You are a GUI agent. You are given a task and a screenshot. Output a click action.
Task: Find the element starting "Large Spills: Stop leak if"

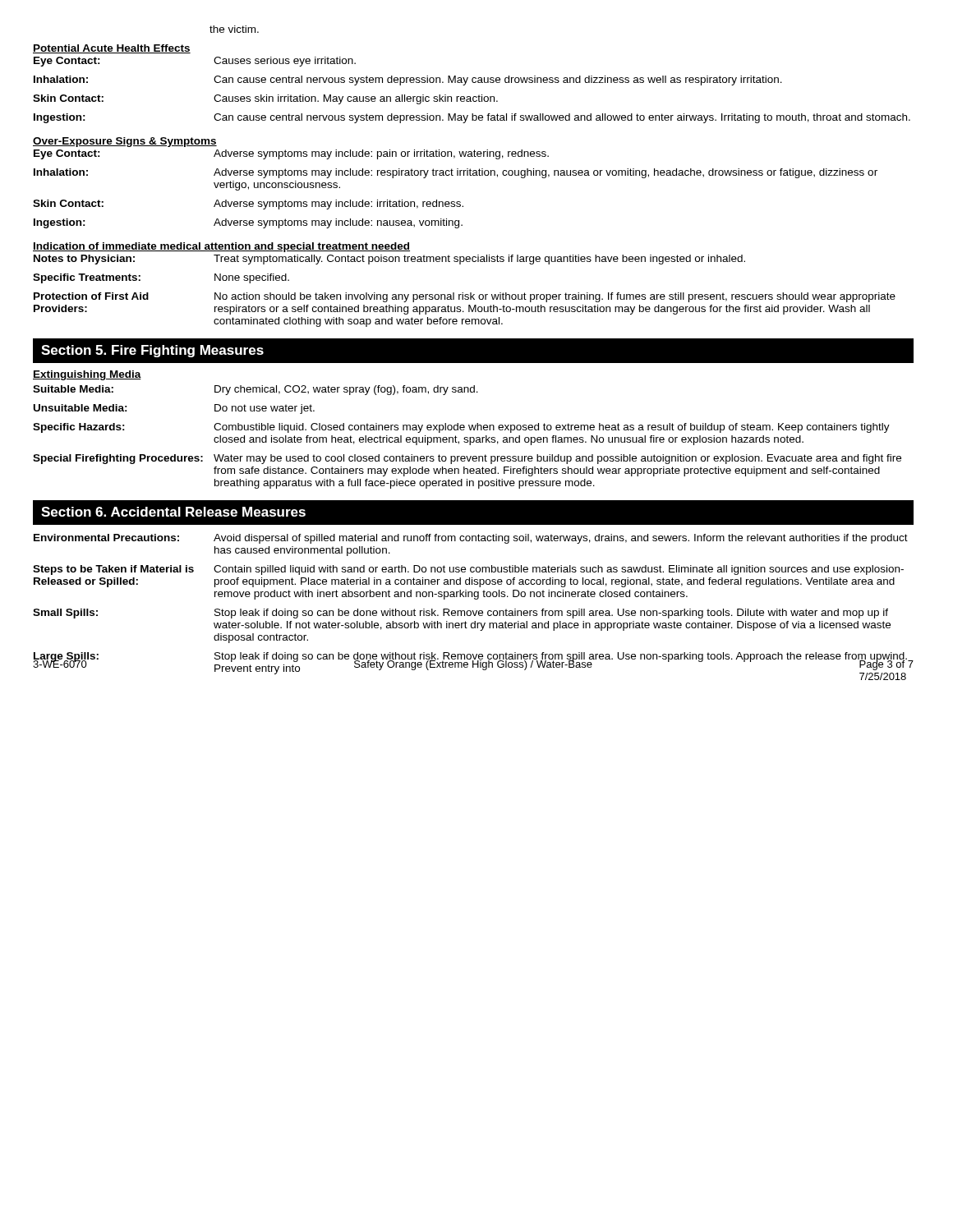tap(473, 662)
